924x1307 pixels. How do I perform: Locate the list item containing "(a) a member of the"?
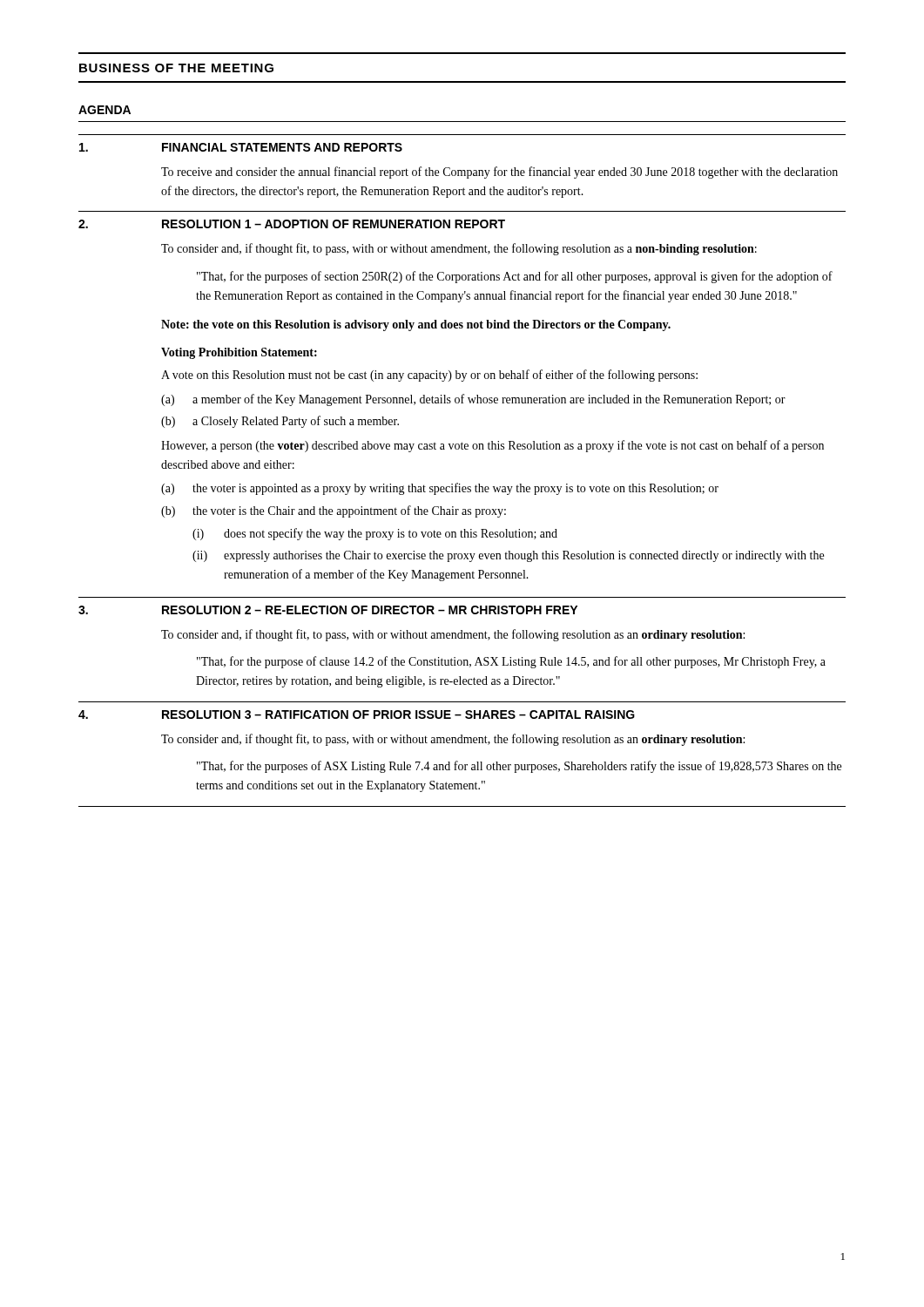473,399
